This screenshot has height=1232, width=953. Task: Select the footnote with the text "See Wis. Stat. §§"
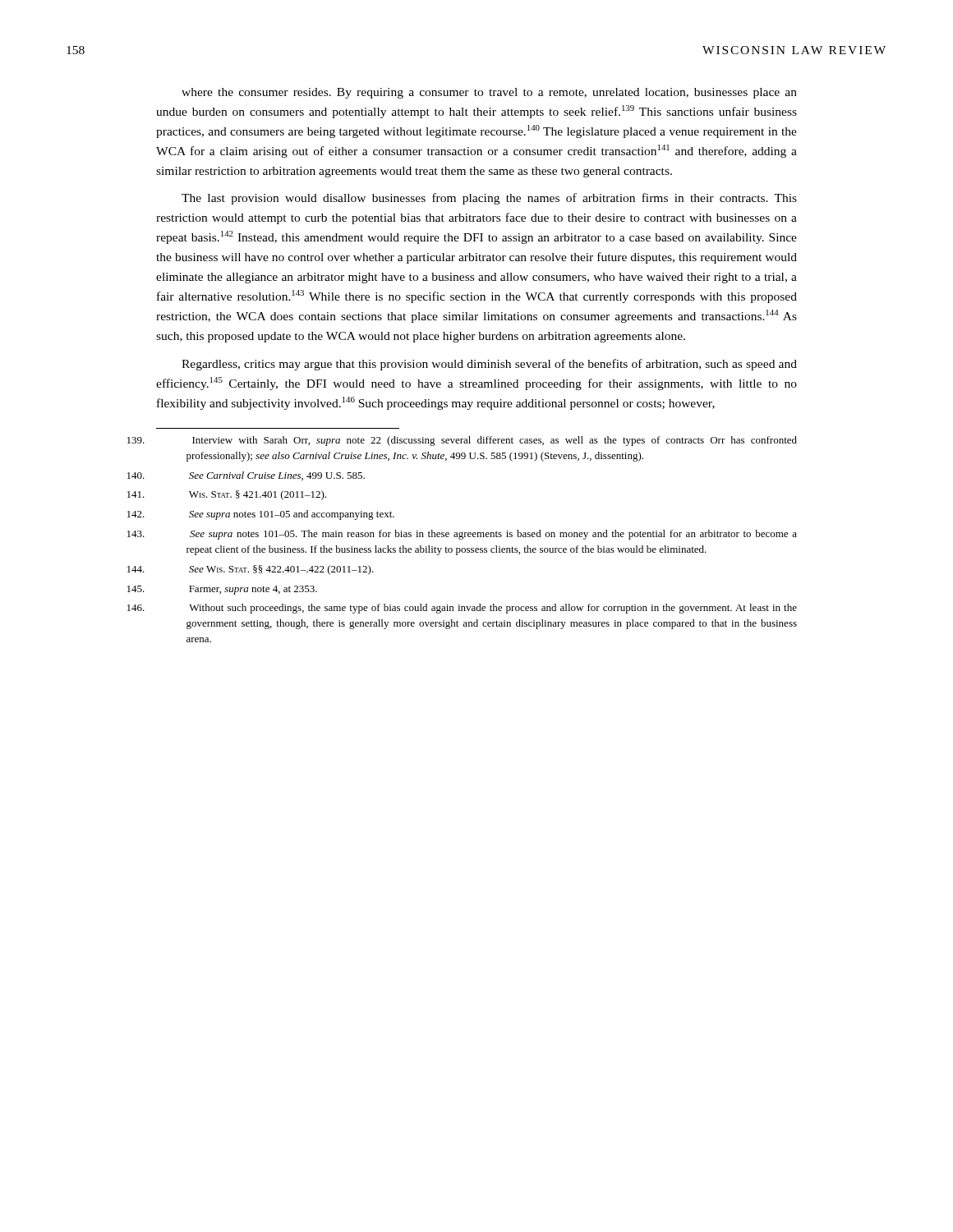265,569
